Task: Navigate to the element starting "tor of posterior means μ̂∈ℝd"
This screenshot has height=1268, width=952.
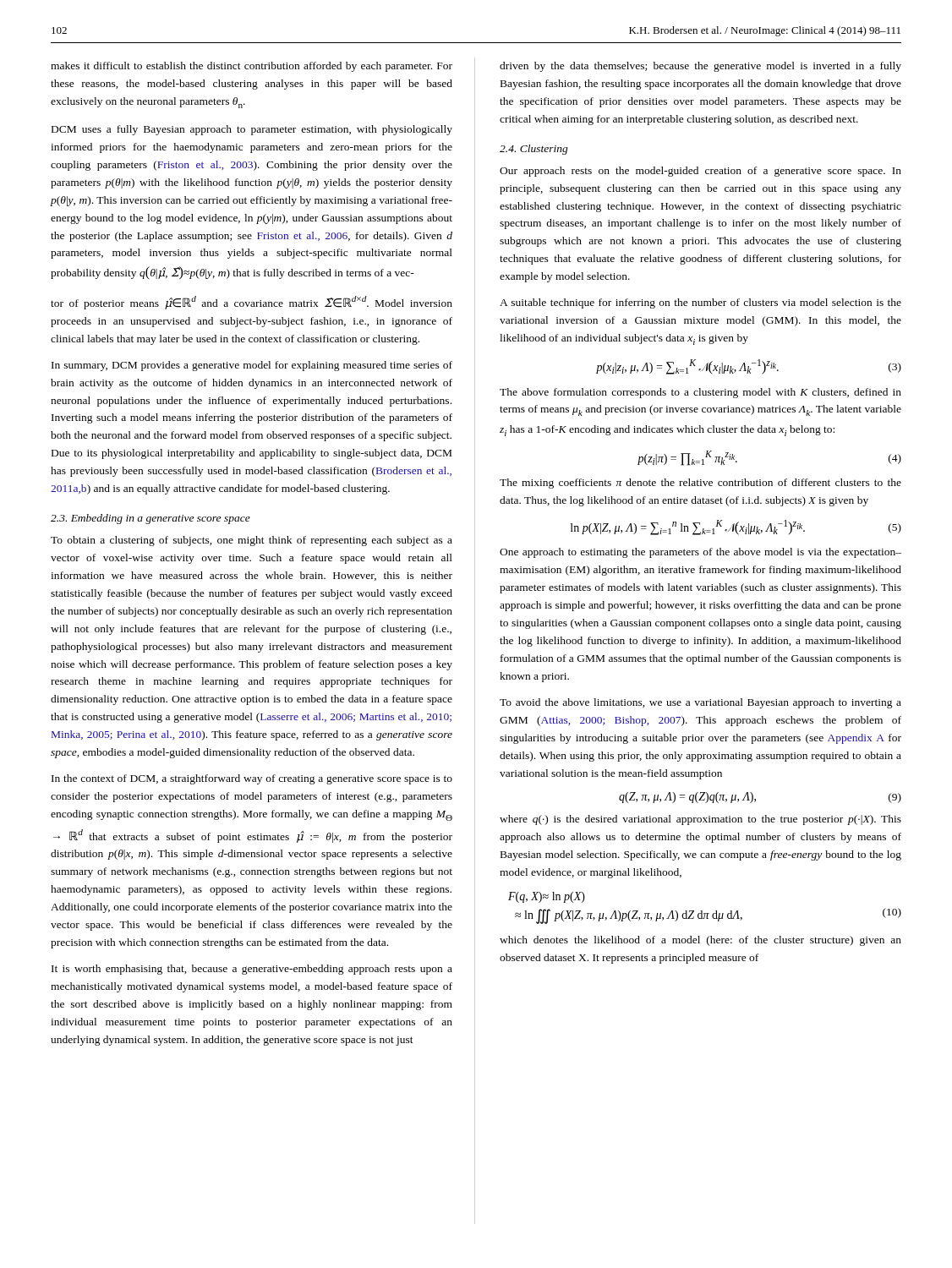Action: [252, 319]
